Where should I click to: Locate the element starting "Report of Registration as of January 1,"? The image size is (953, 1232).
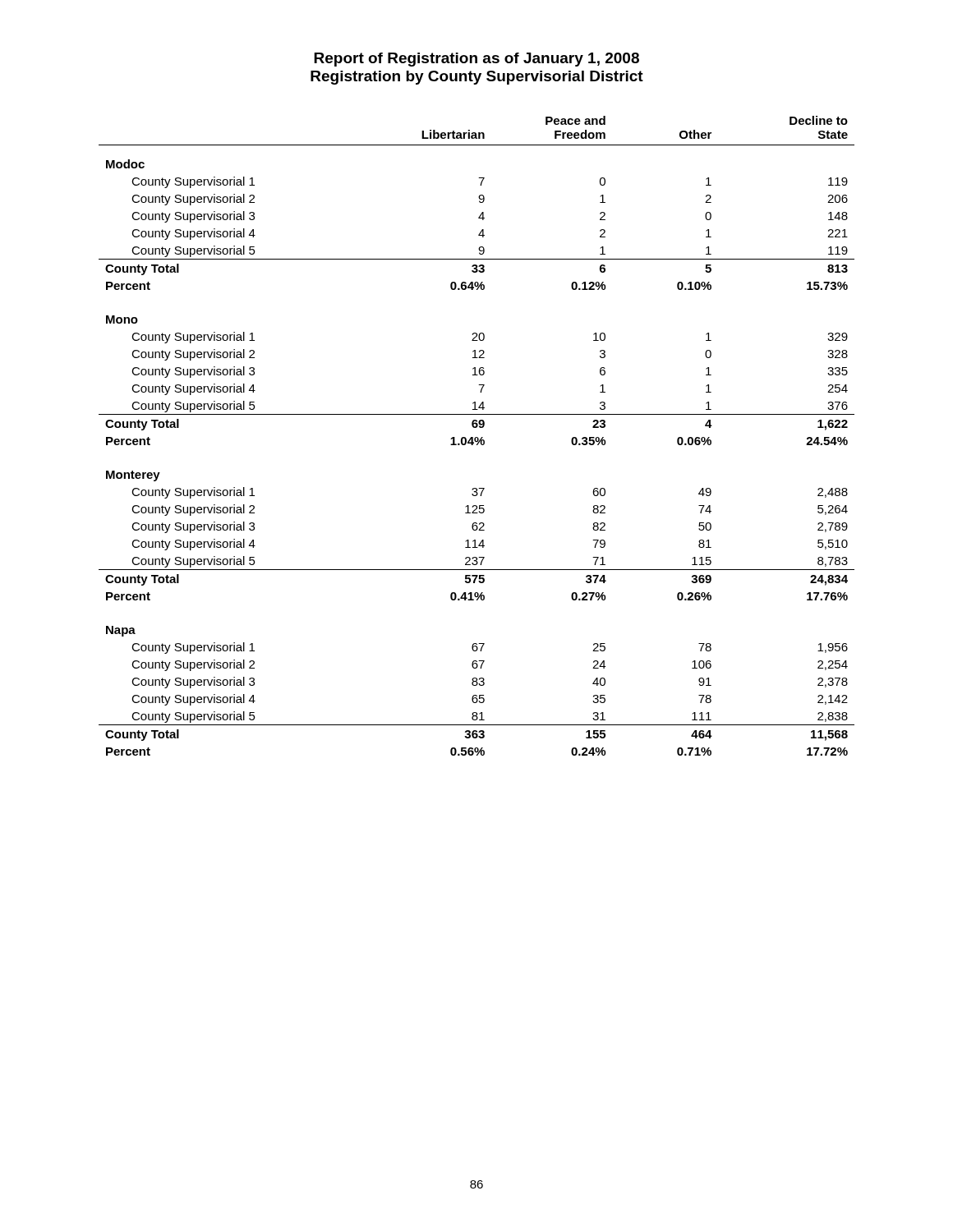tap(476, 67)
